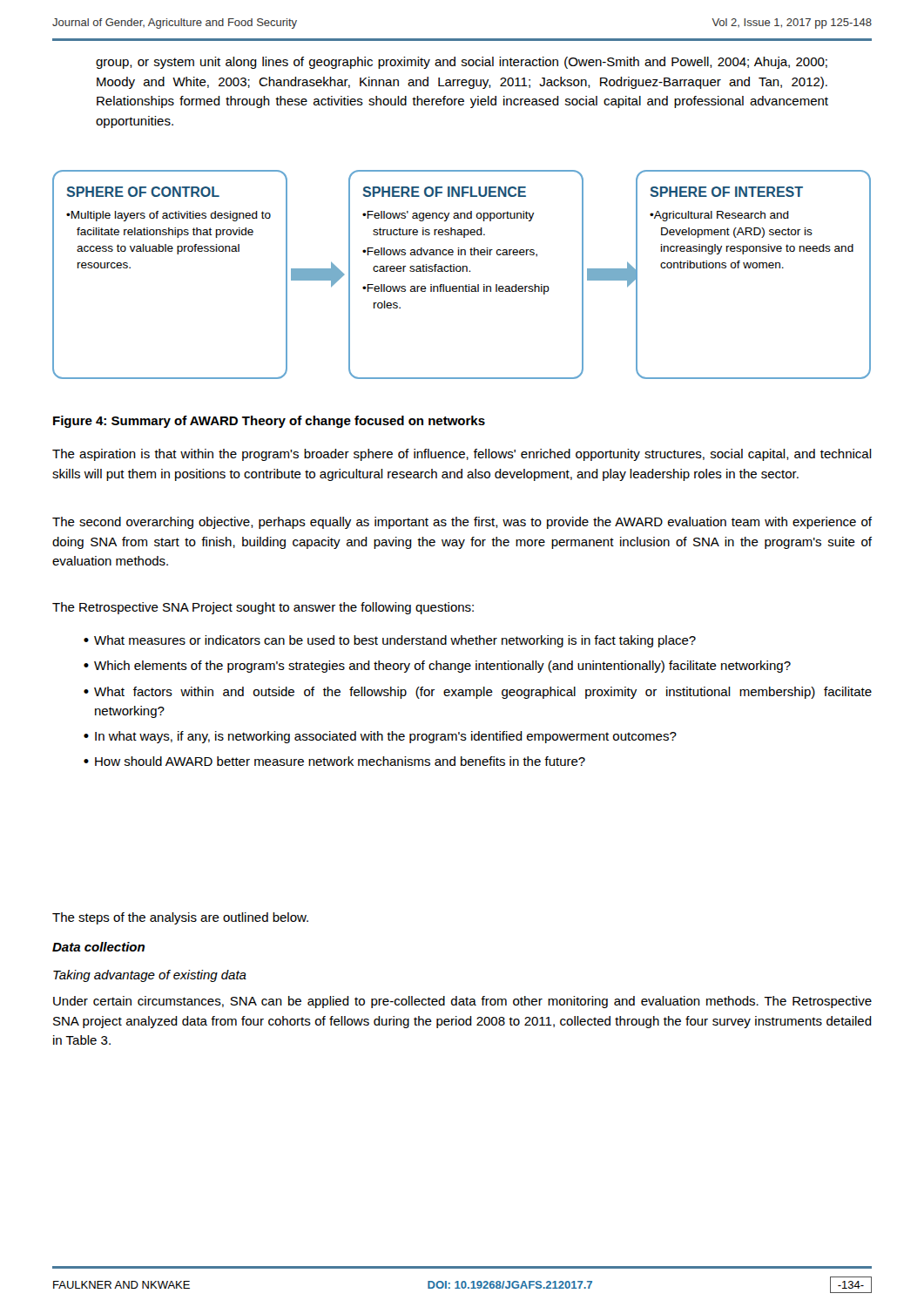Find the text block with the text "Under certain circumstances, SNA can be"
Viewport: 924px width, 1307px height.
462,1020
